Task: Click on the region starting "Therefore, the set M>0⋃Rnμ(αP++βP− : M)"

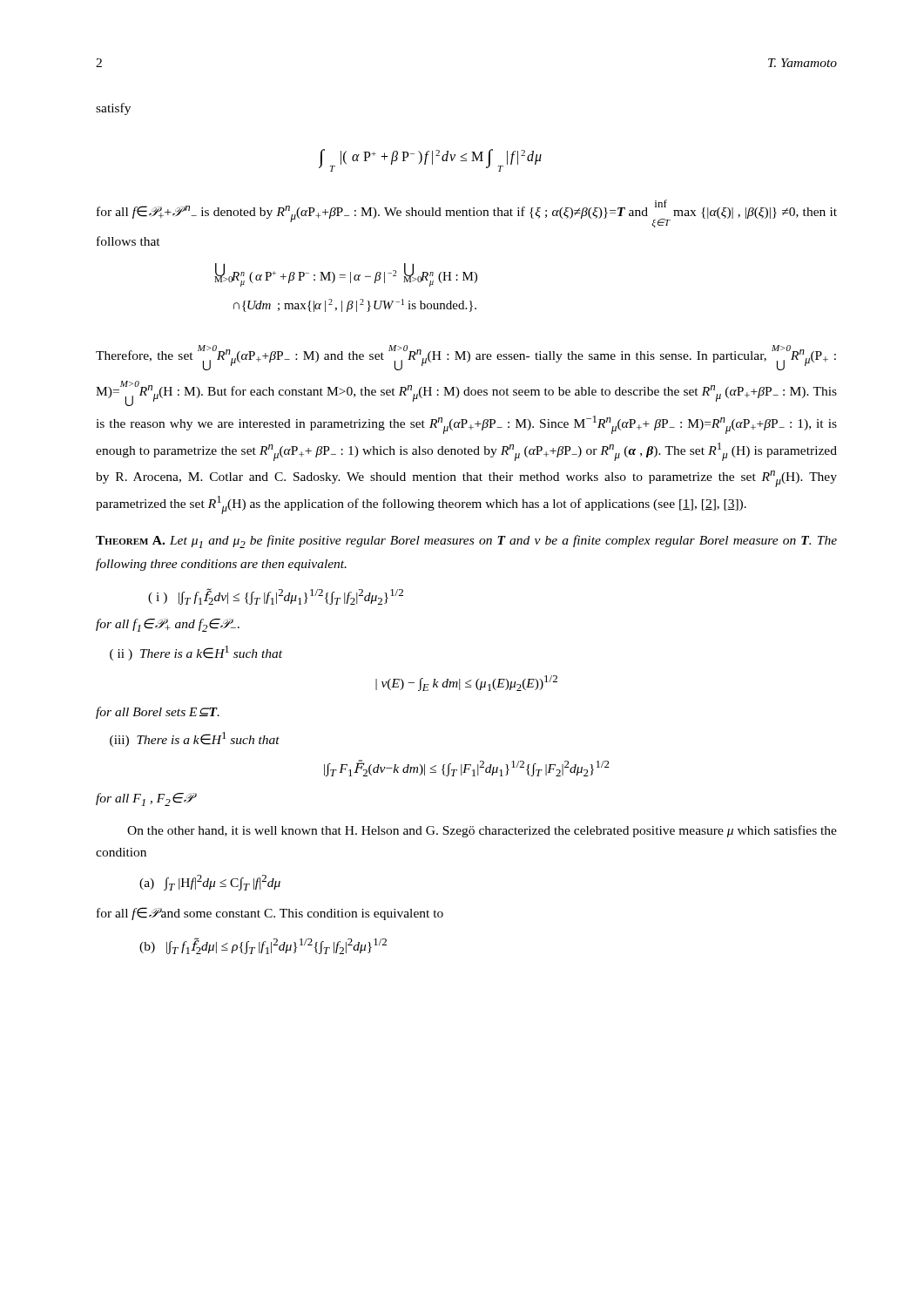Action: [x=466, y=427]
